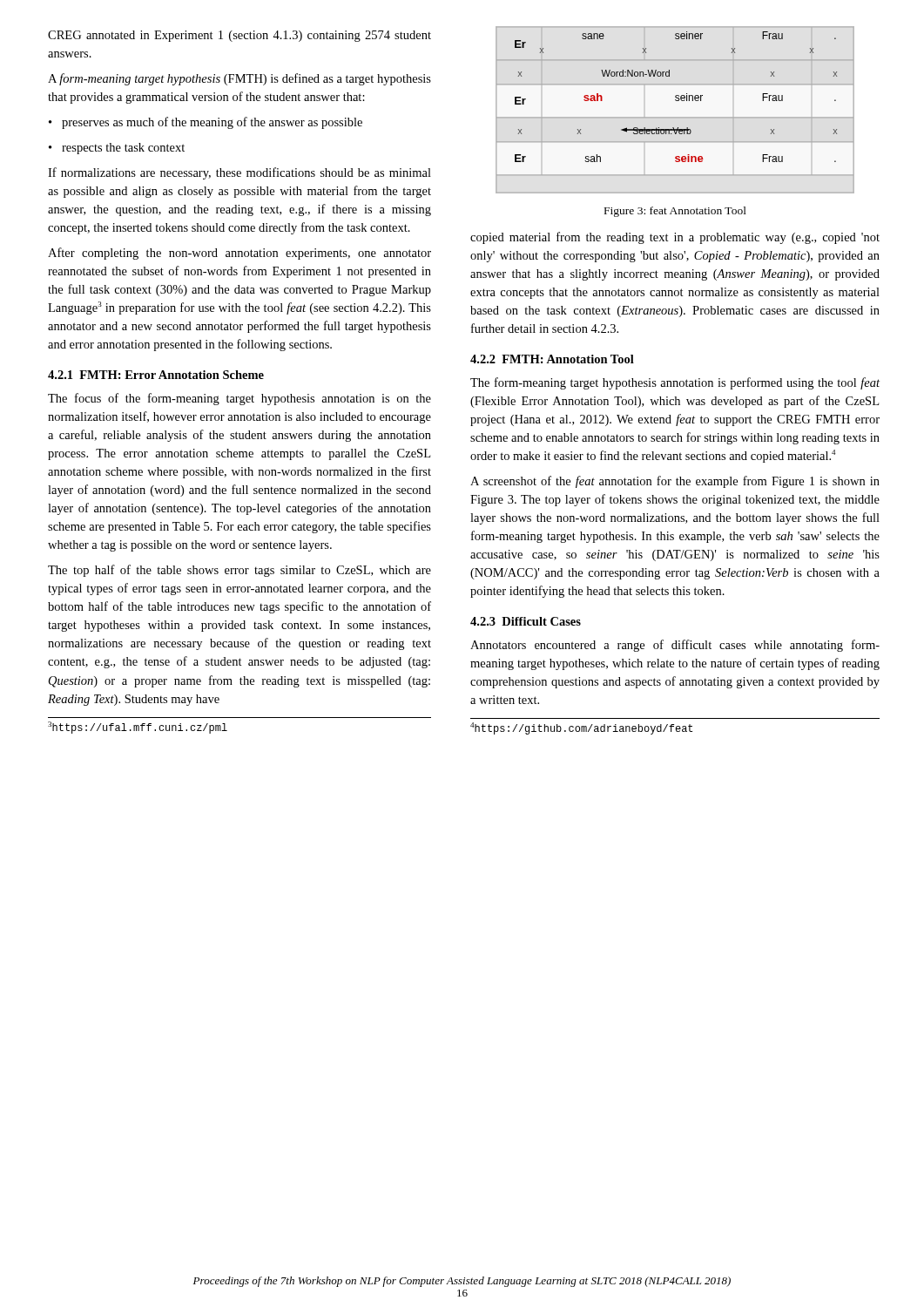
Task: Click on the text block that says "The top half"
Action: click(x=239, y=635)
